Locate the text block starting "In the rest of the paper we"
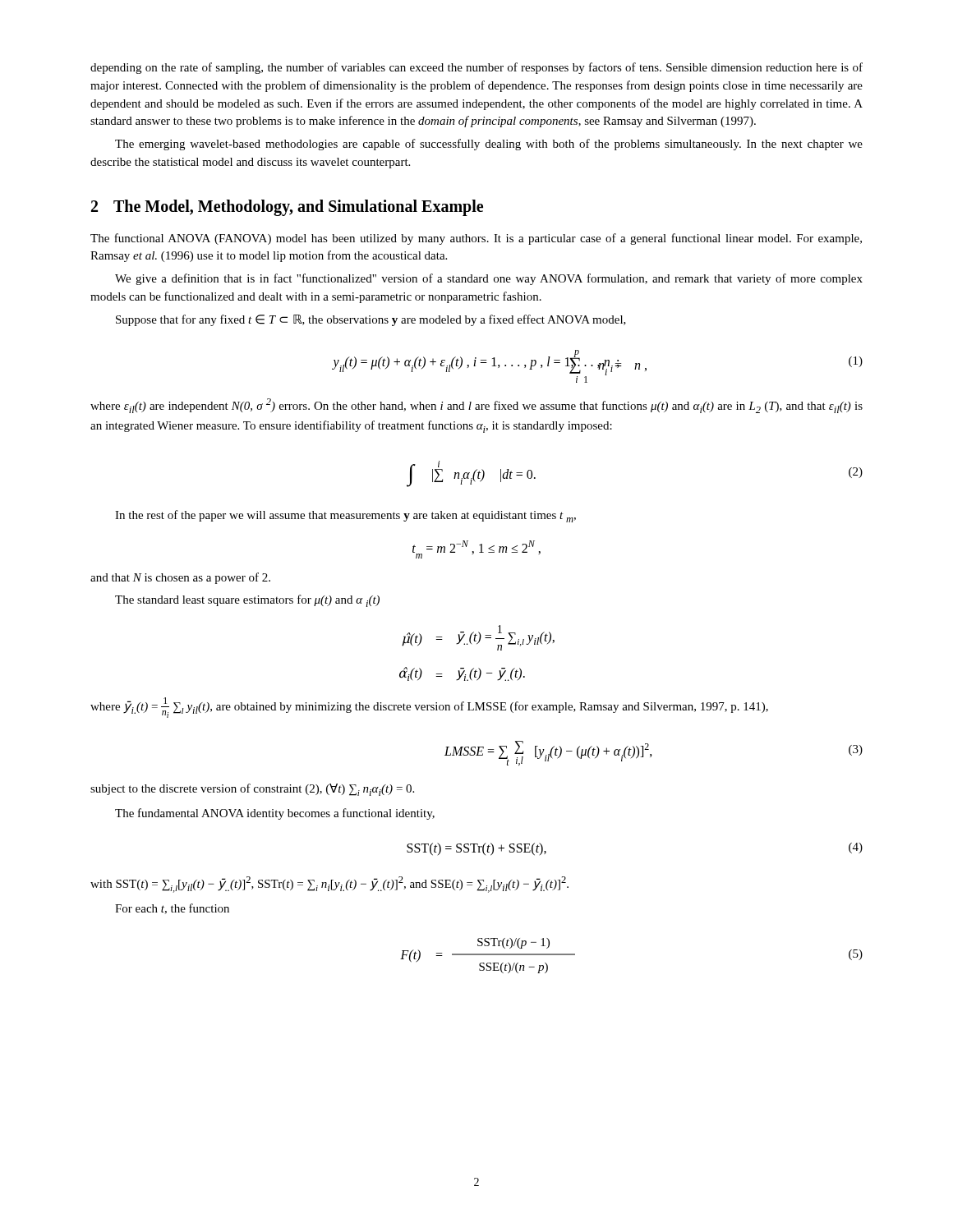 tap(346, 516)
